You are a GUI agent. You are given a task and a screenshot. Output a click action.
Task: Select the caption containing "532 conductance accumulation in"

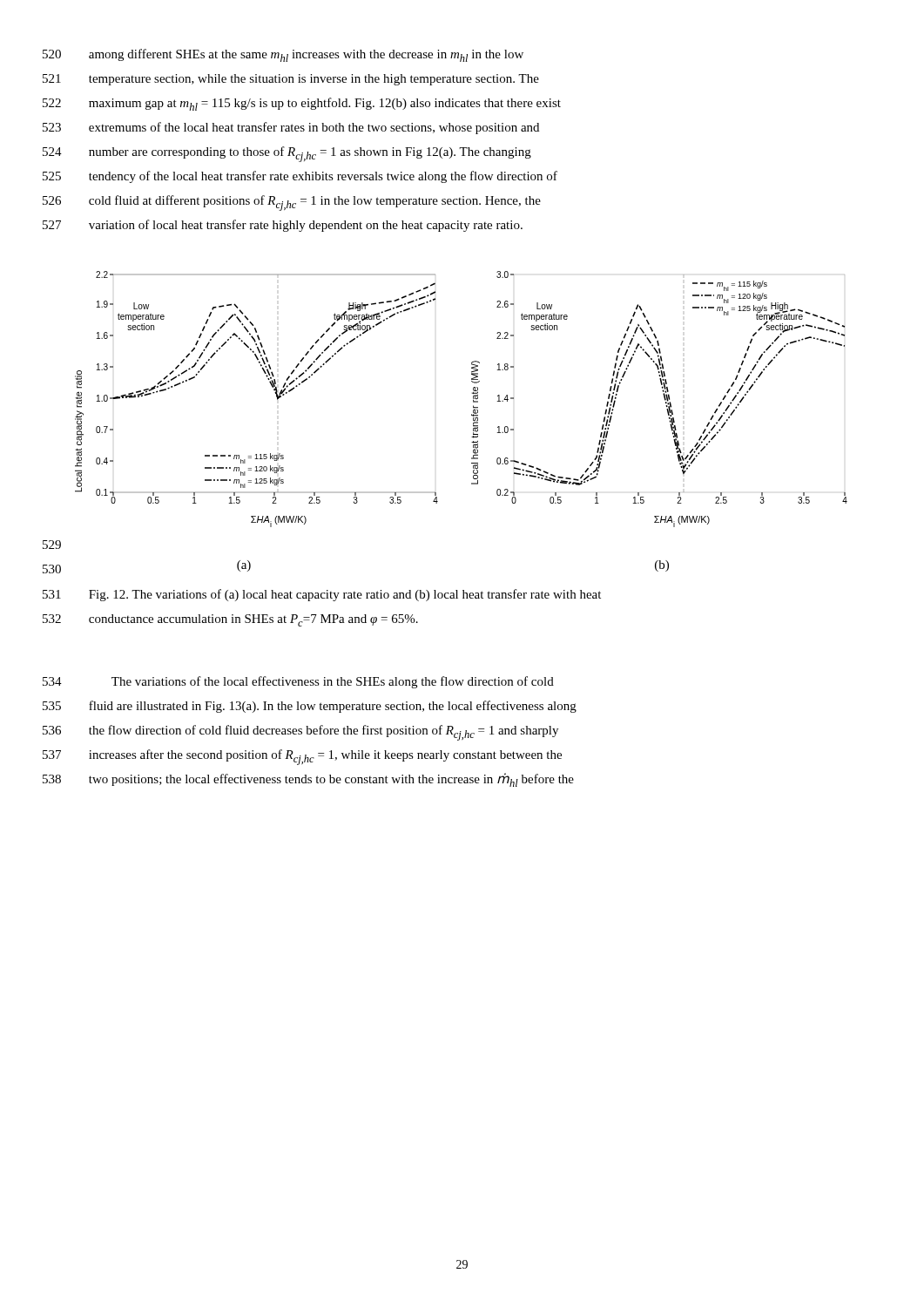230,619
